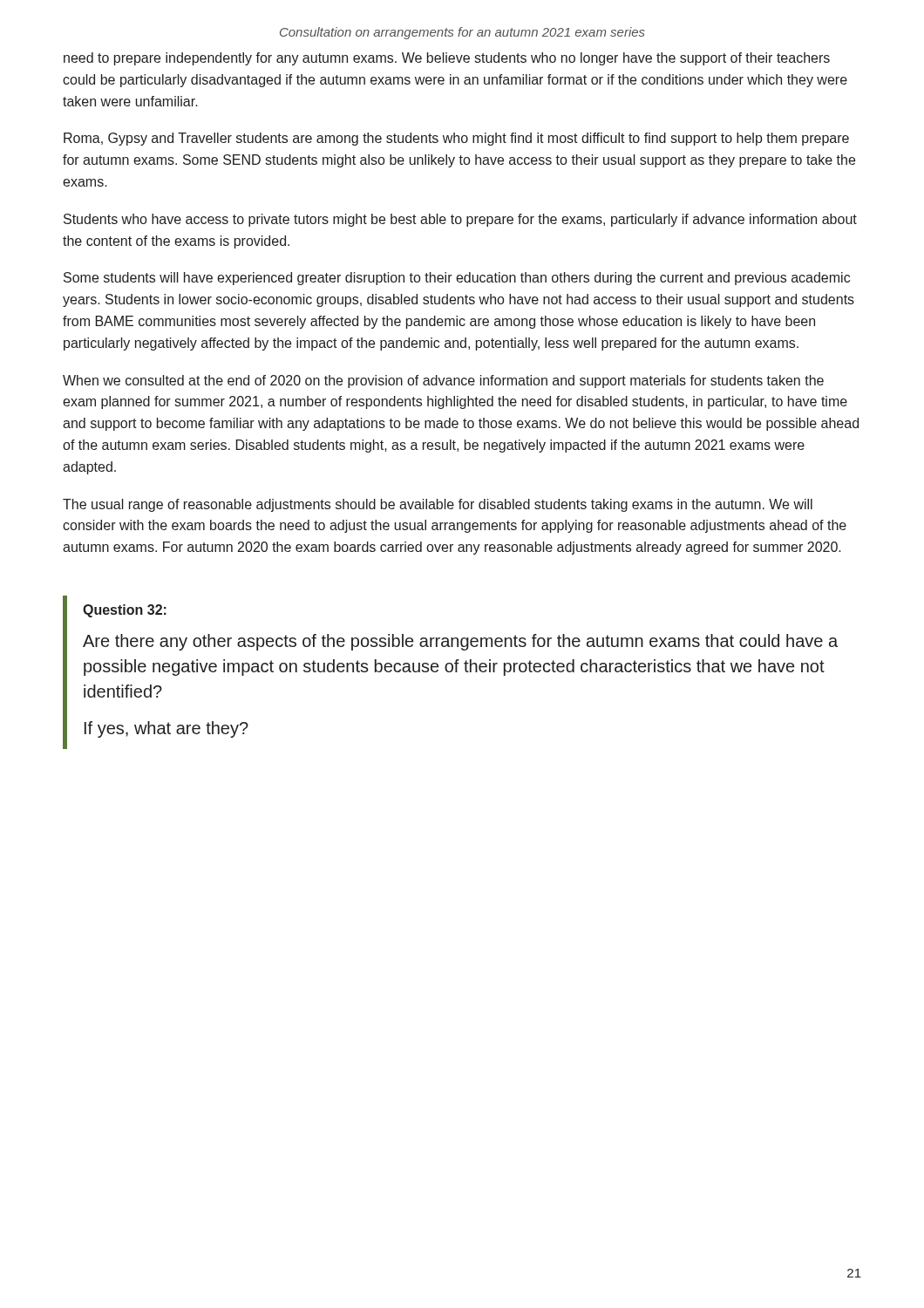The image size is (924, 1308).
Task: Find the block on this page that starts "The usual range of reasonable adjustments should"
Action: pos(455,526)
